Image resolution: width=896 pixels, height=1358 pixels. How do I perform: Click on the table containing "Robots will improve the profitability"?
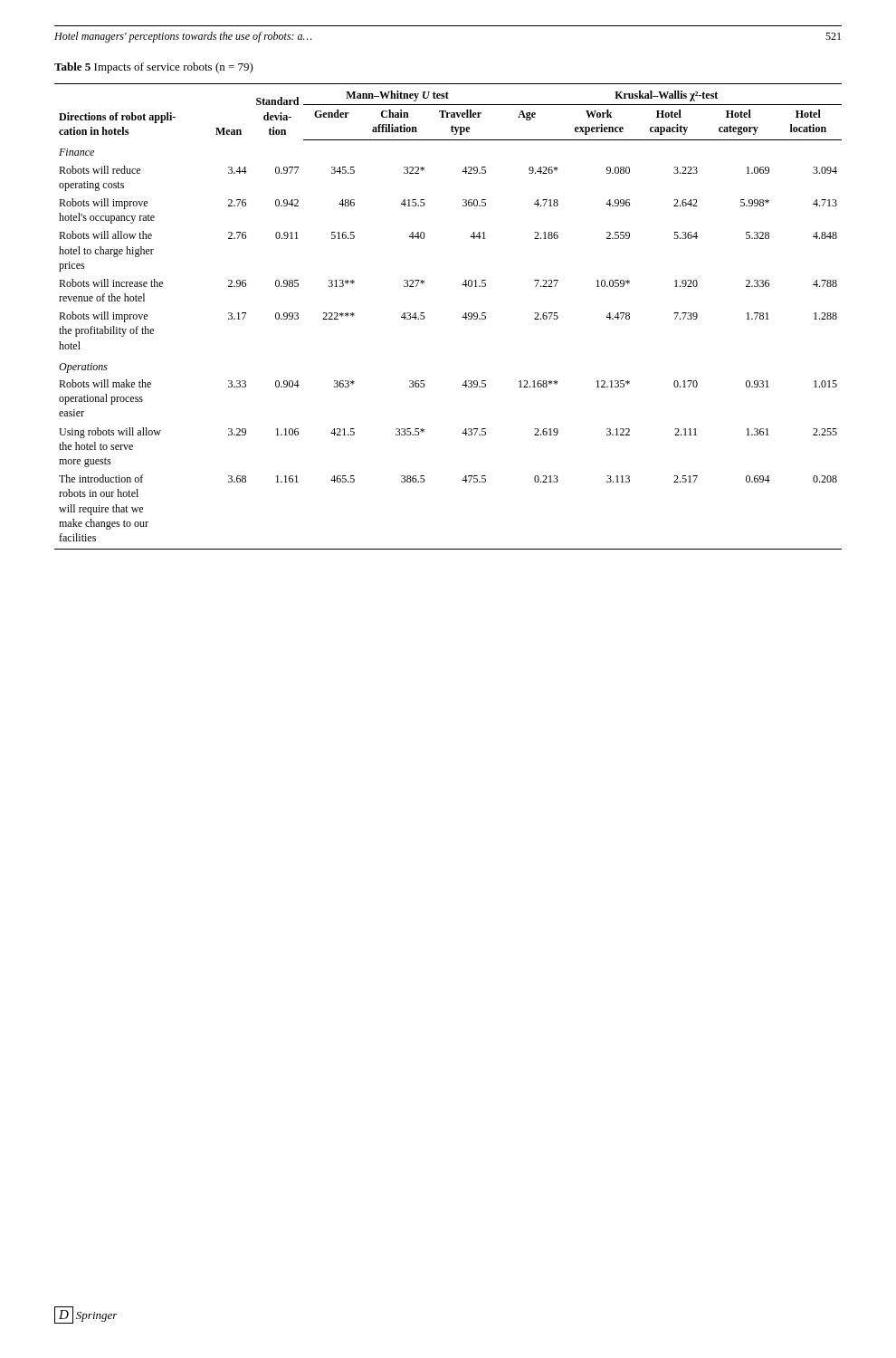click(448, 316)
